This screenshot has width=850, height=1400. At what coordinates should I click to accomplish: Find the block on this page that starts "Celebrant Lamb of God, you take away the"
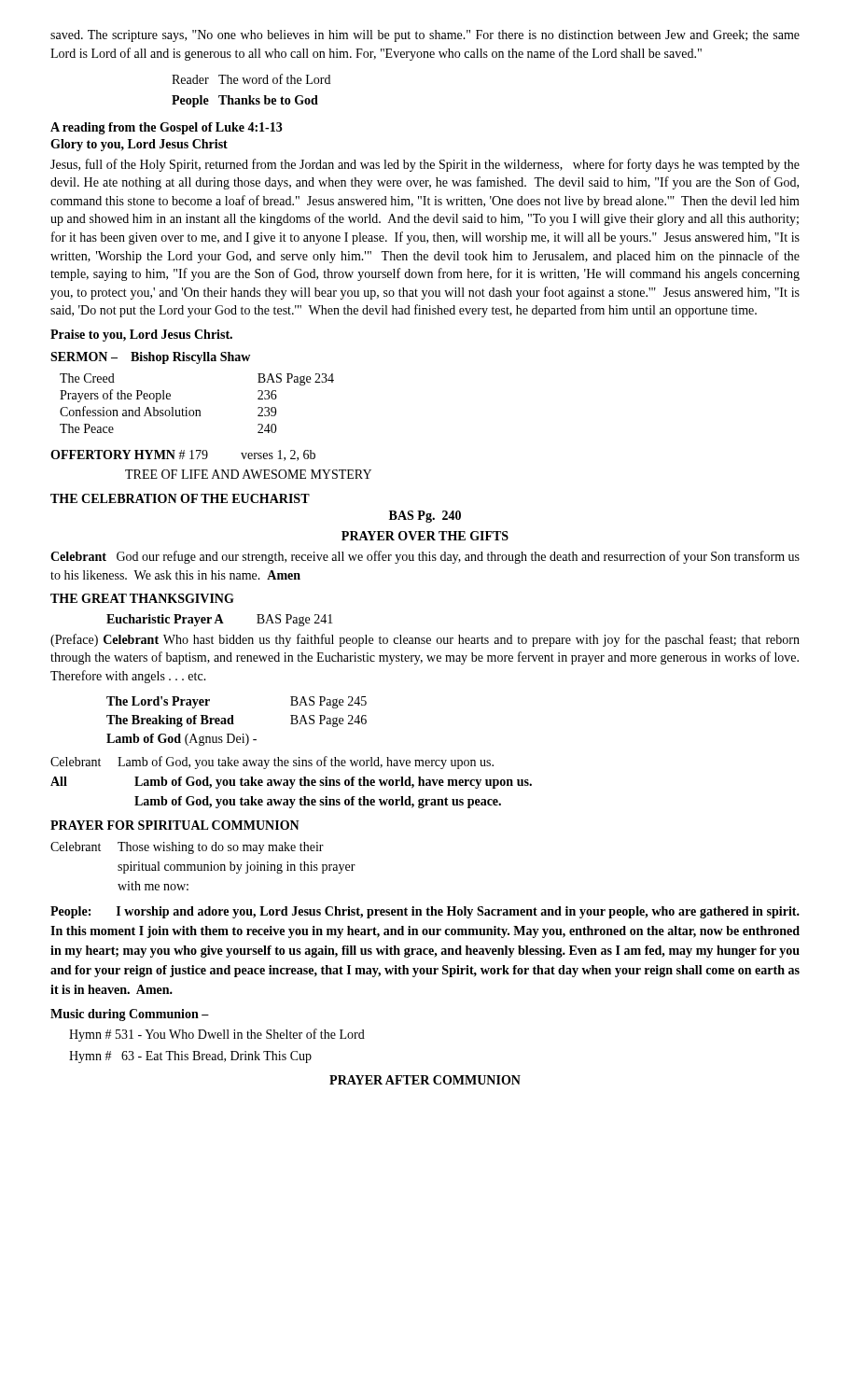[425, 782]
